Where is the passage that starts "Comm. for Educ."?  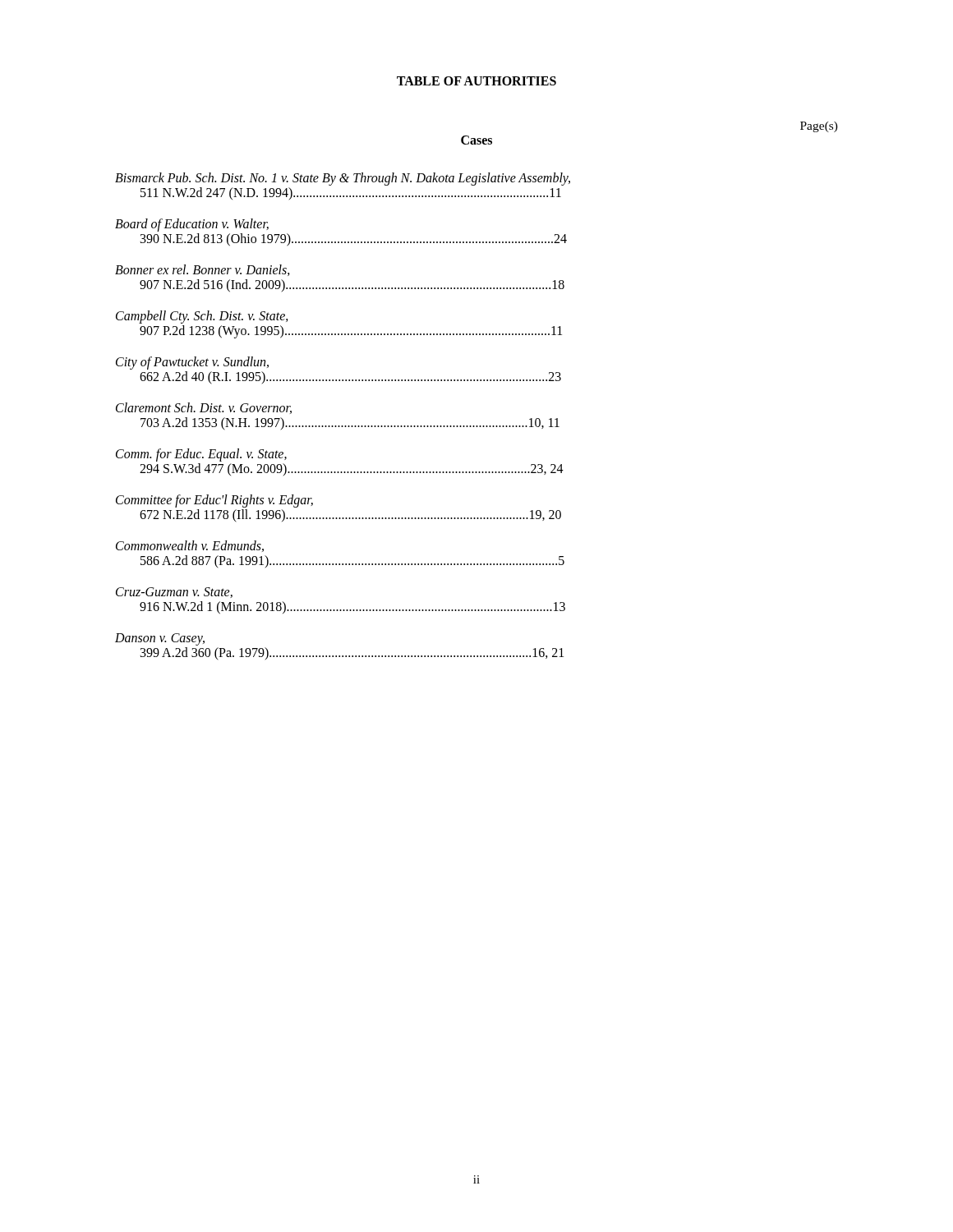pos(476,462)
